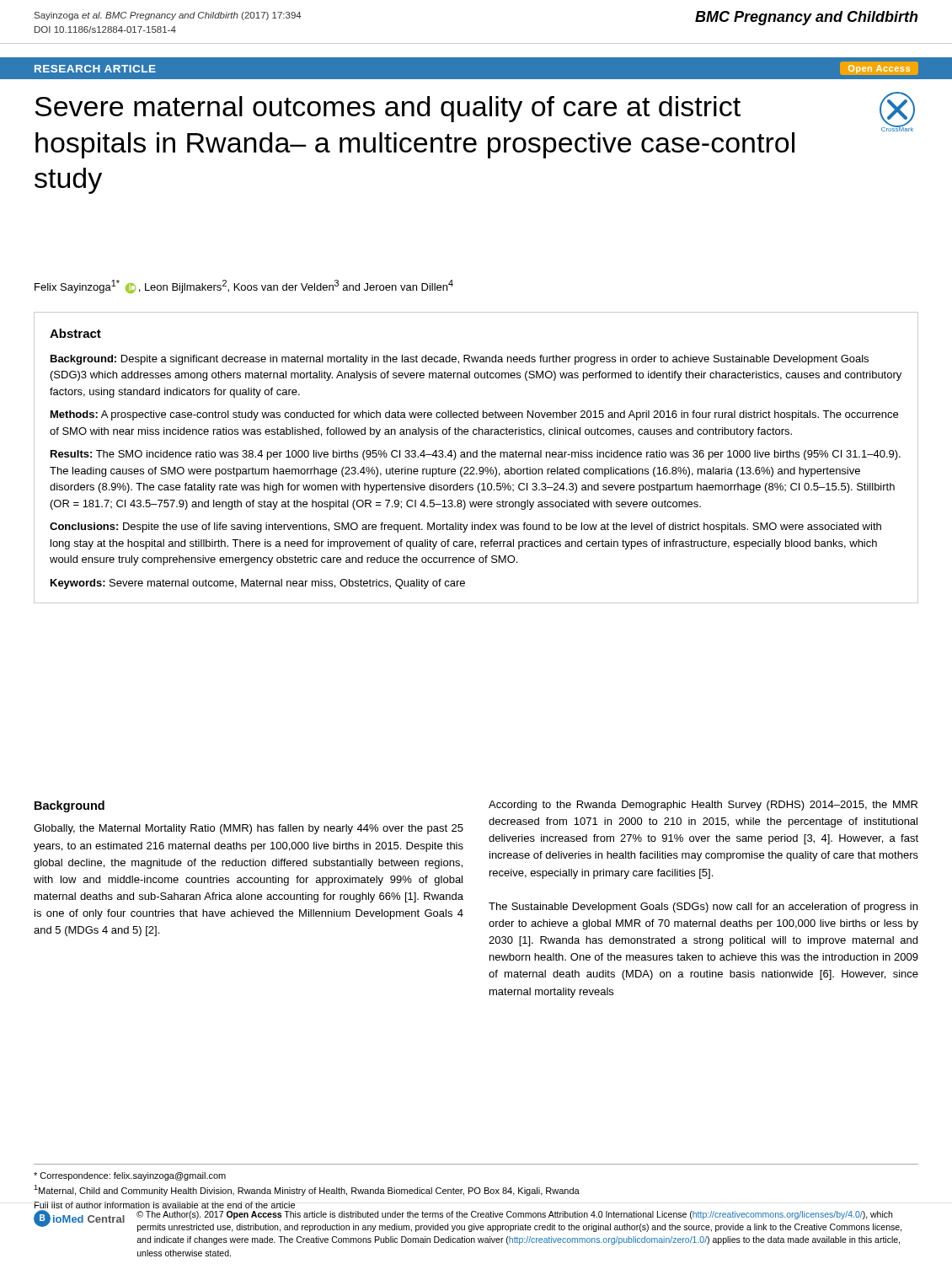This screenshot has width=952, height=1264.
Task: Select the text block starting "According to the Rwanda Demographic Health"
Action: [703, 838]
